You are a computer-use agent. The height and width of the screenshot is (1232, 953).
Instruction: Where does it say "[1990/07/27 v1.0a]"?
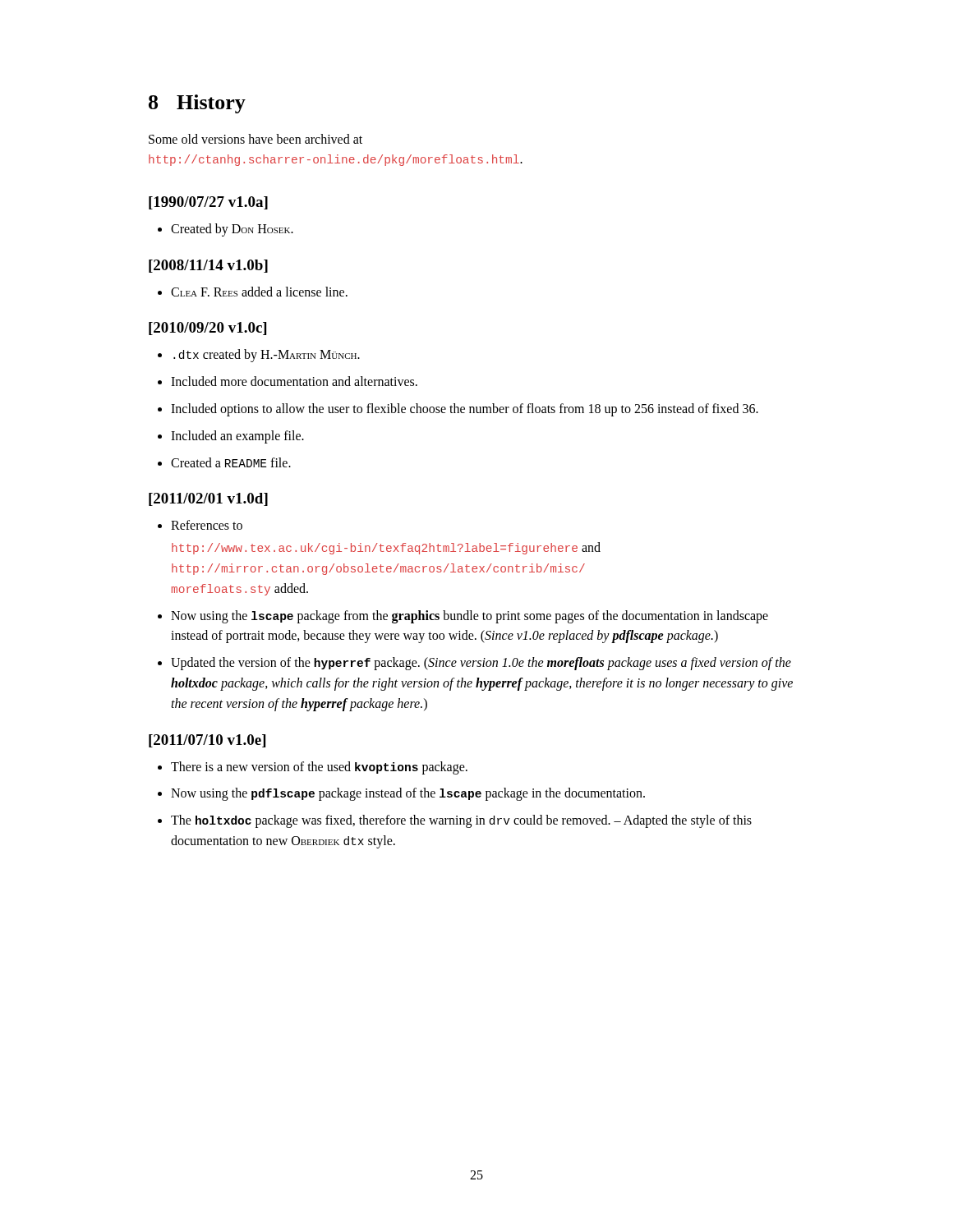(208, 201)
